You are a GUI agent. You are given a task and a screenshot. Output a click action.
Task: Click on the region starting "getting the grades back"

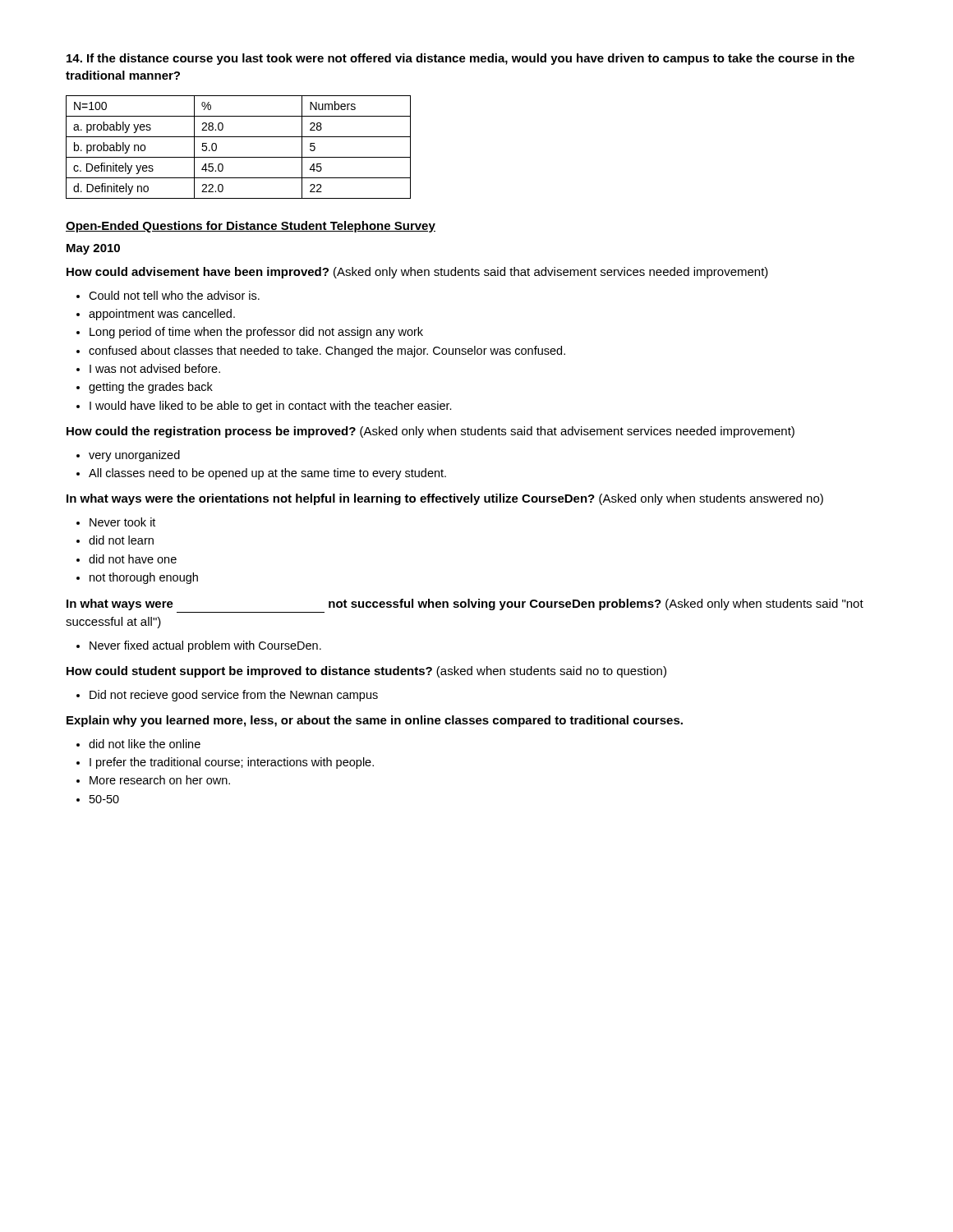click(x=151, y=387)
